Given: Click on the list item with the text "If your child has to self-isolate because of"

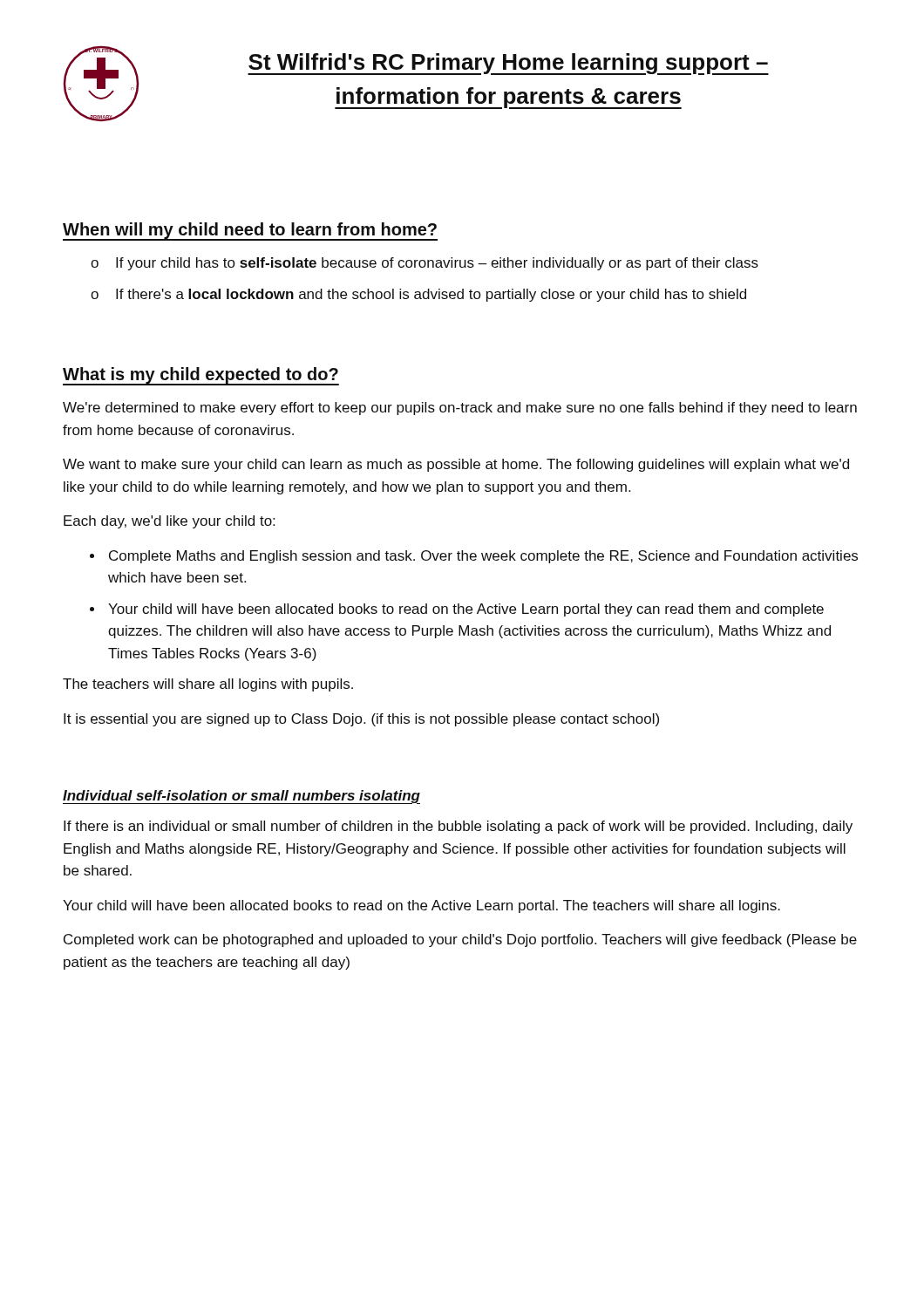Looking at the screenshot, I should pos(437,263).
